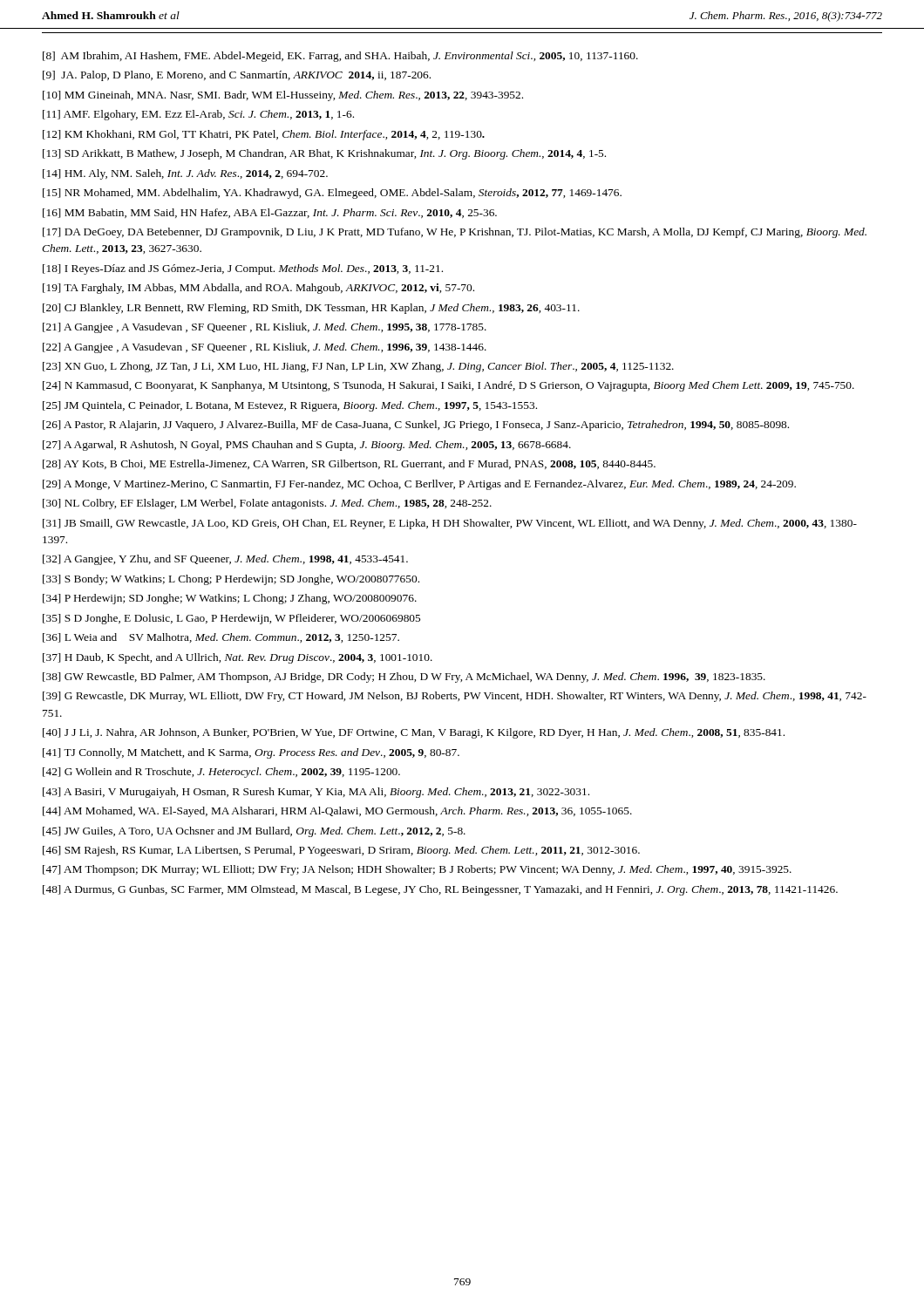Navigate to the text block starting "[8] AM Ibrahim, AI"
This screenshot has width=924, height=1308.
tap(340, 55)
